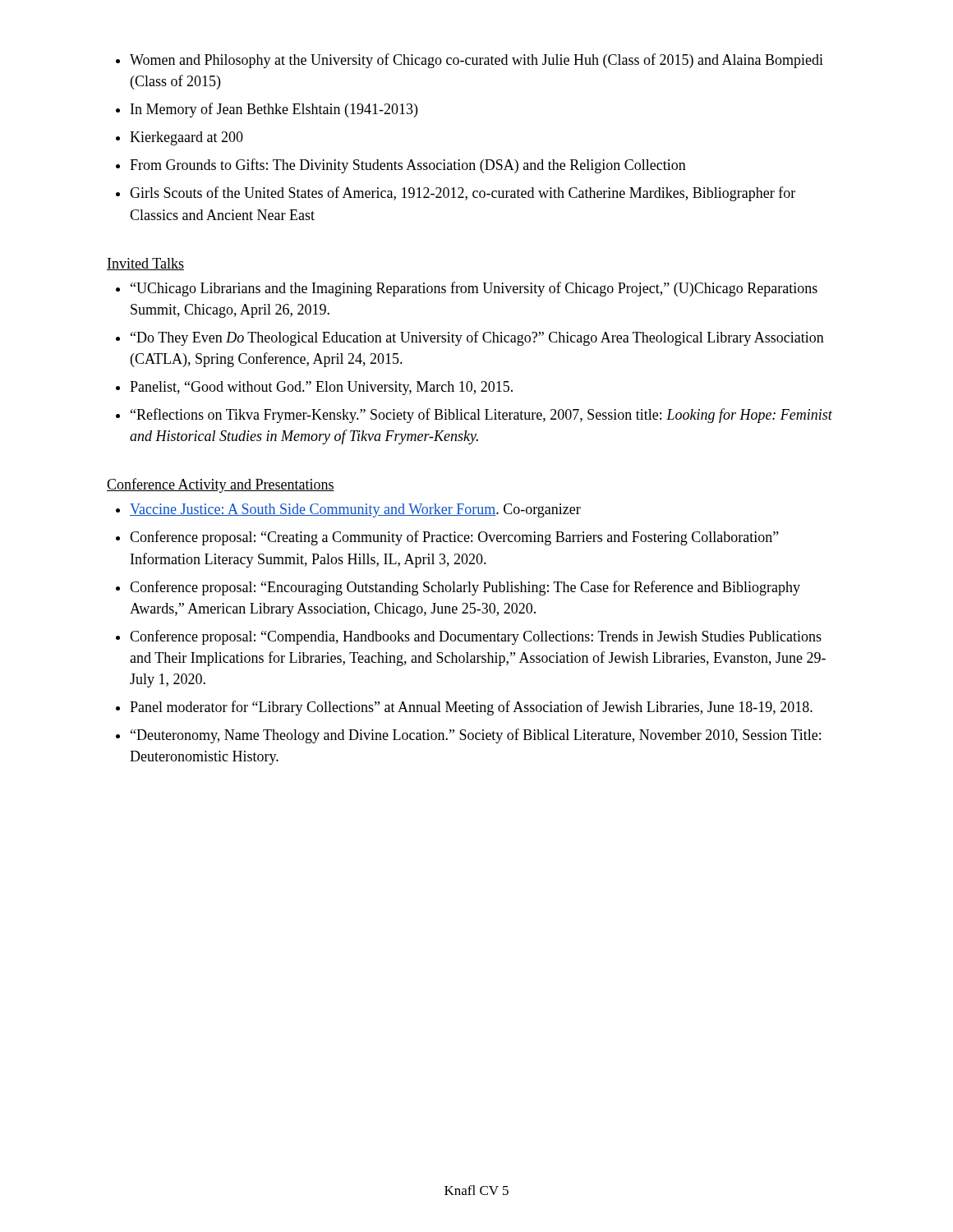Where does it say "Conference Activity and Presentations"?

pyautogui.click(x=220, y=485)
